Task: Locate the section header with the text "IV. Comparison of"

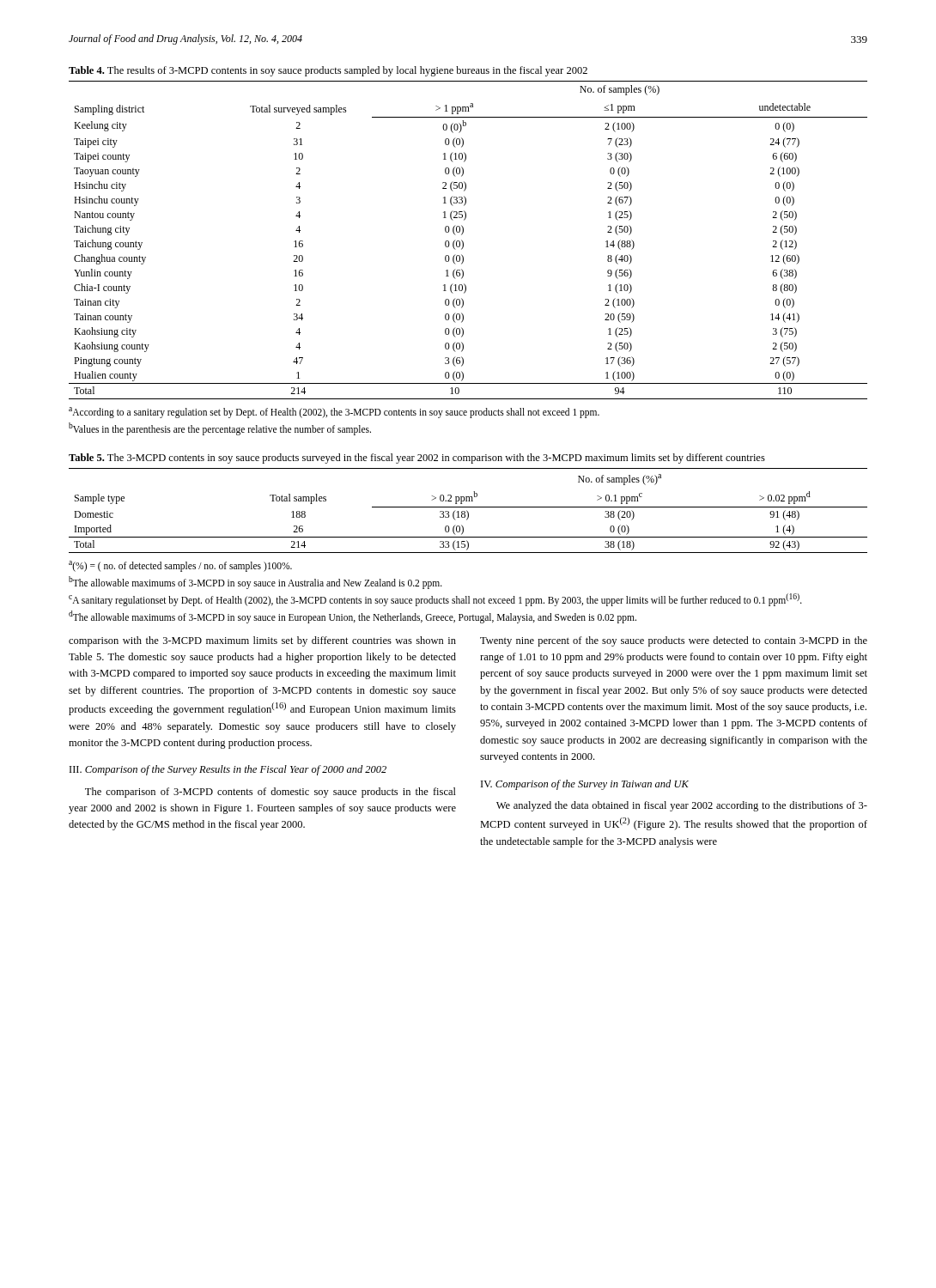Action: [x=584, y=784]
